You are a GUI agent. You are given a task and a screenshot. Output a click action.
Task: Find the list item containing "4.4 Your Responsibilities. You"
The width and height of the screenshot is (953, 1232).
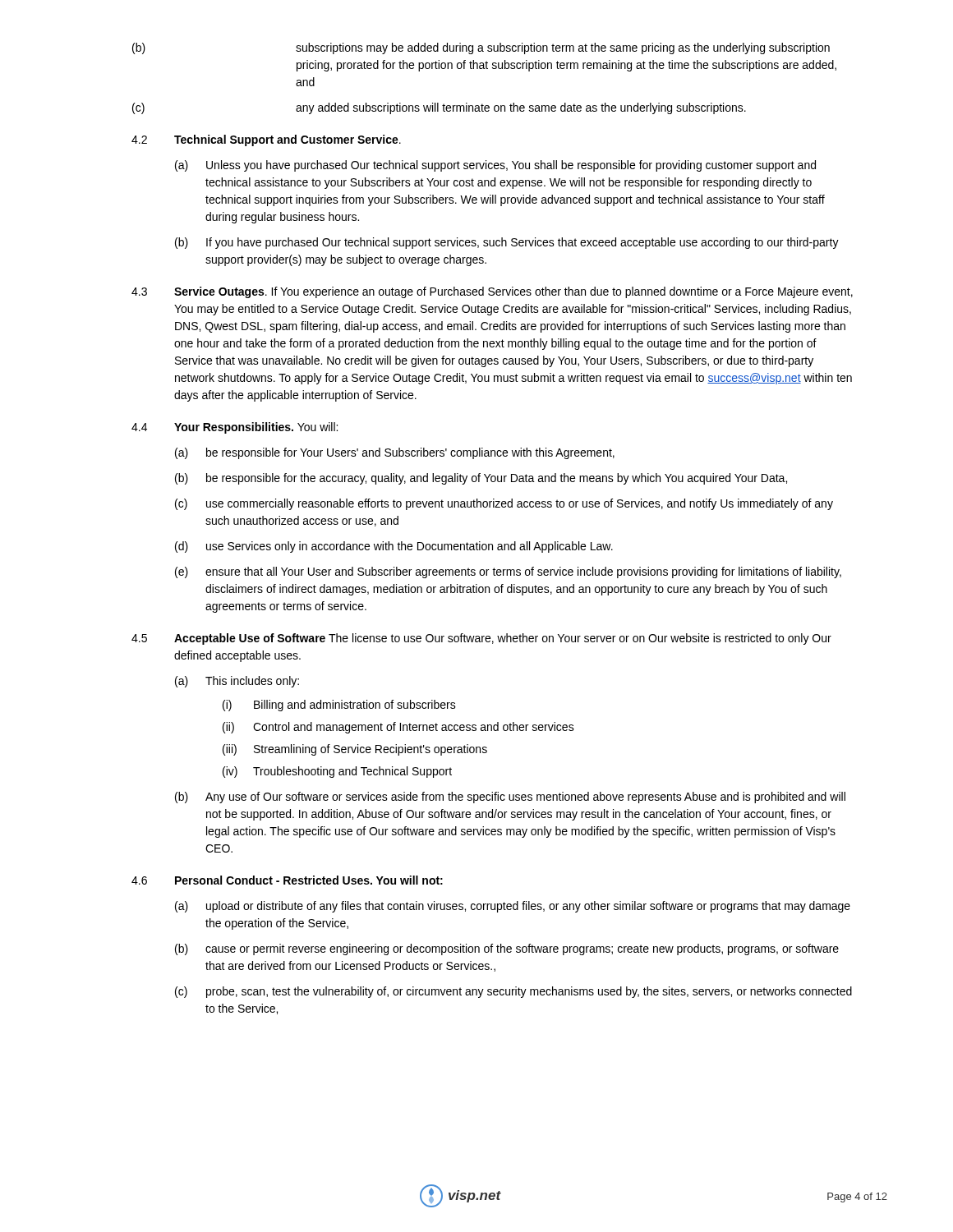coord(235,428)
